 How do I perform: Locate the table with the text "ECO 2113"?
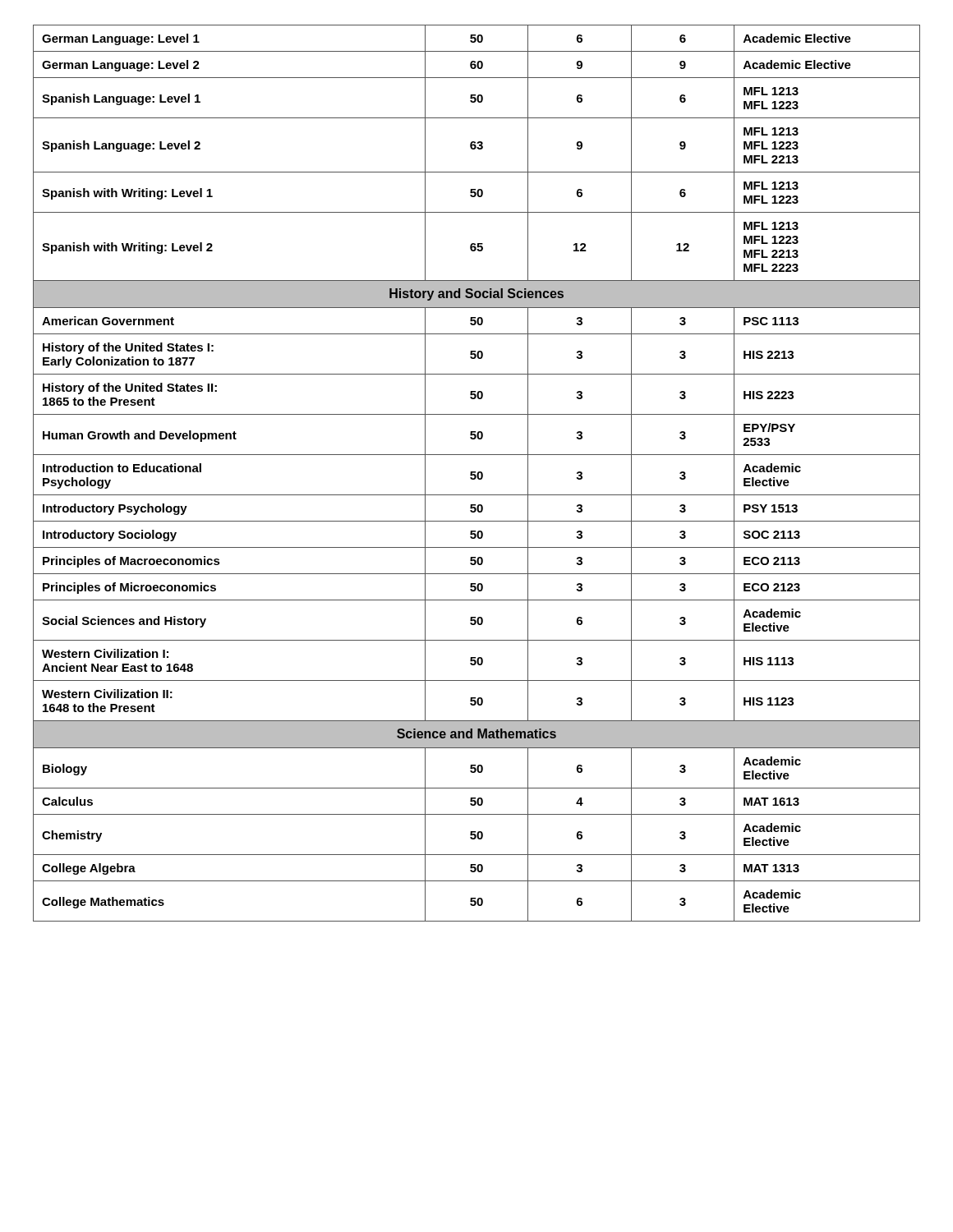pos(476,473)
